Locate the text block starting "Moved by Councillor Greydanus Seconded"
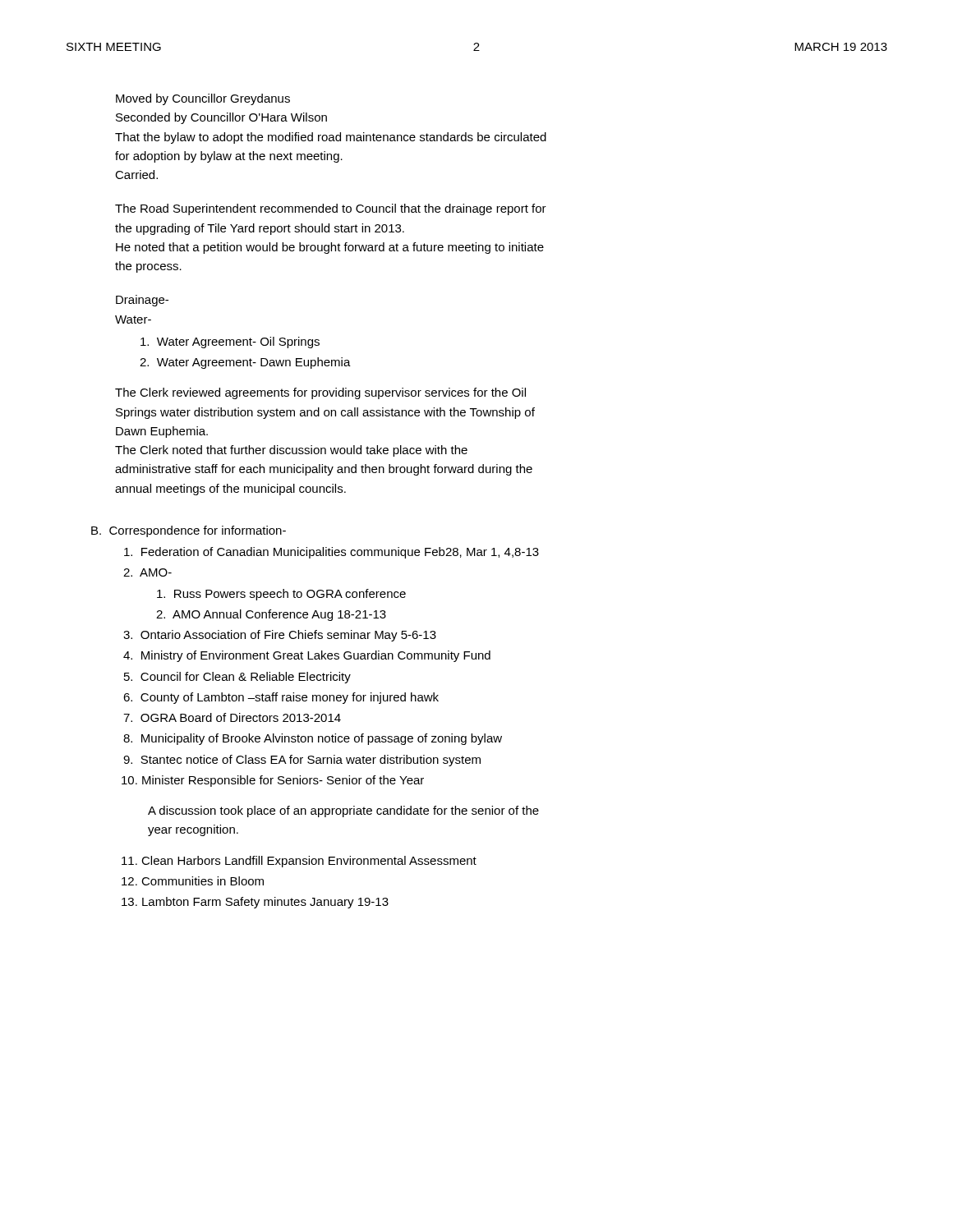The width and height of the screenshot is (953, 1232). click(331, 136)
